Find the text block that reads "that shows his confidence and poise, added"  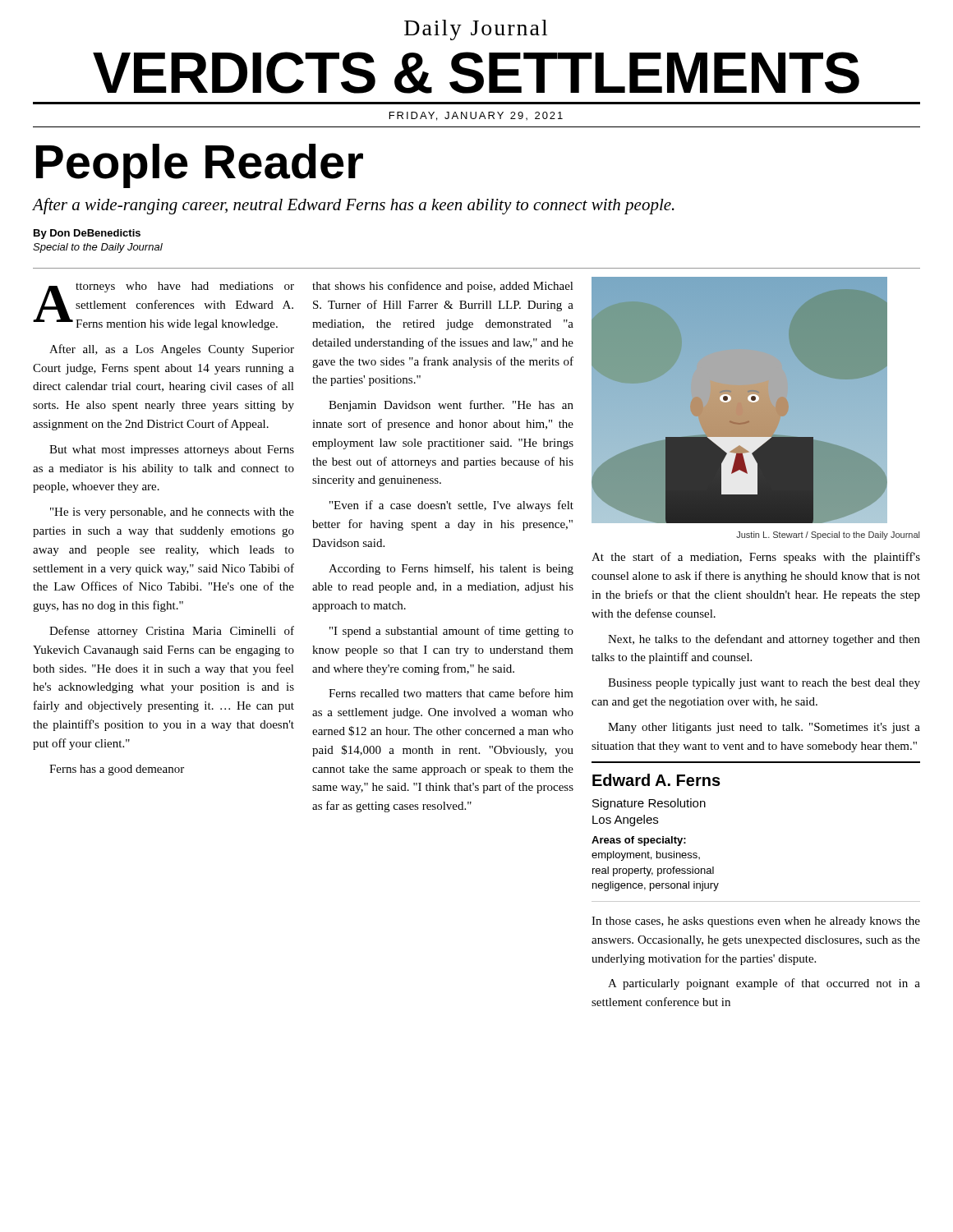tap(443, 287)
